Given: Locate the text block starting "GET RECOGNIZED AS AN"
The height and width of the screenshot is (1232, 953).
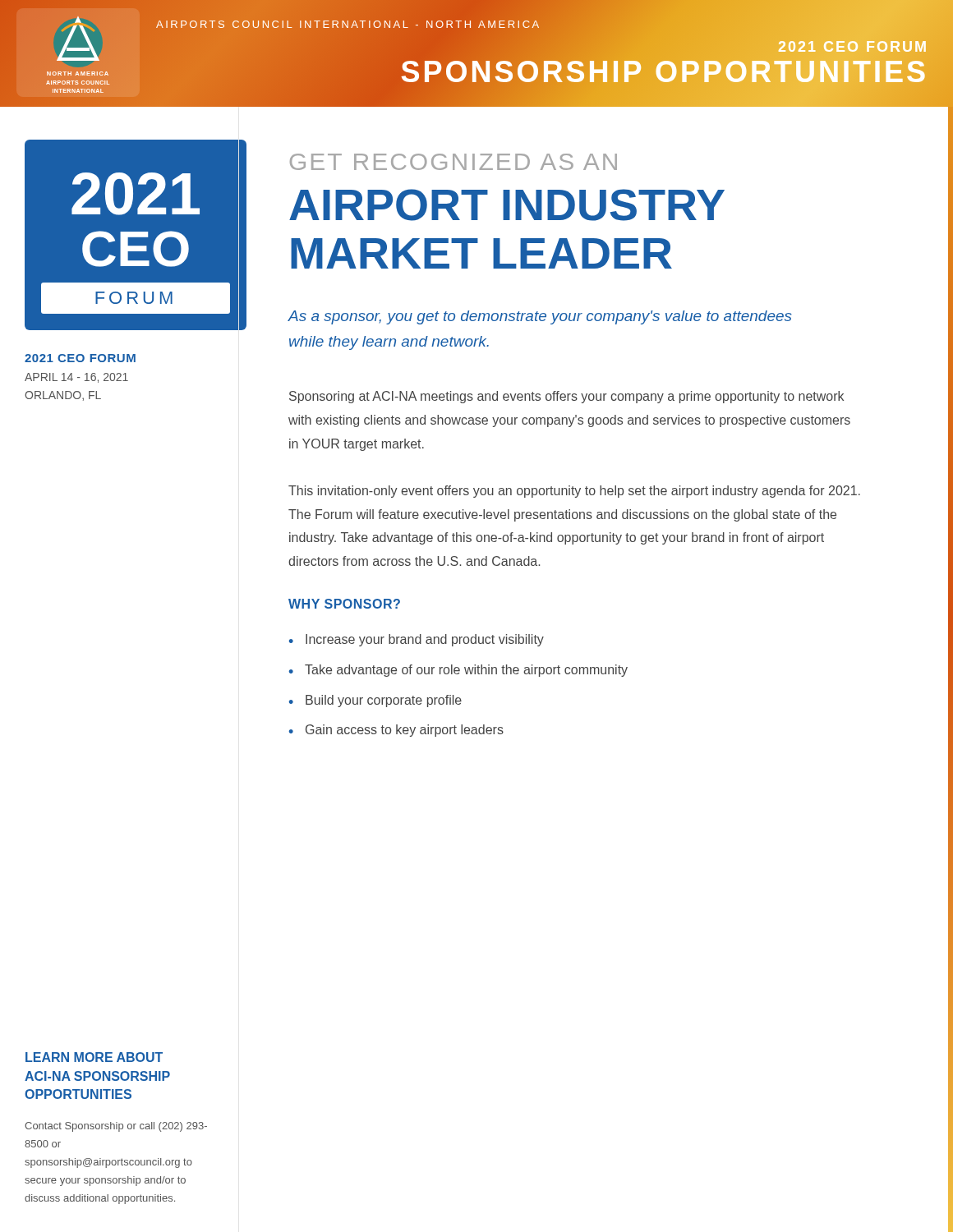Looking at the screenshot, I should pos(455,161).
